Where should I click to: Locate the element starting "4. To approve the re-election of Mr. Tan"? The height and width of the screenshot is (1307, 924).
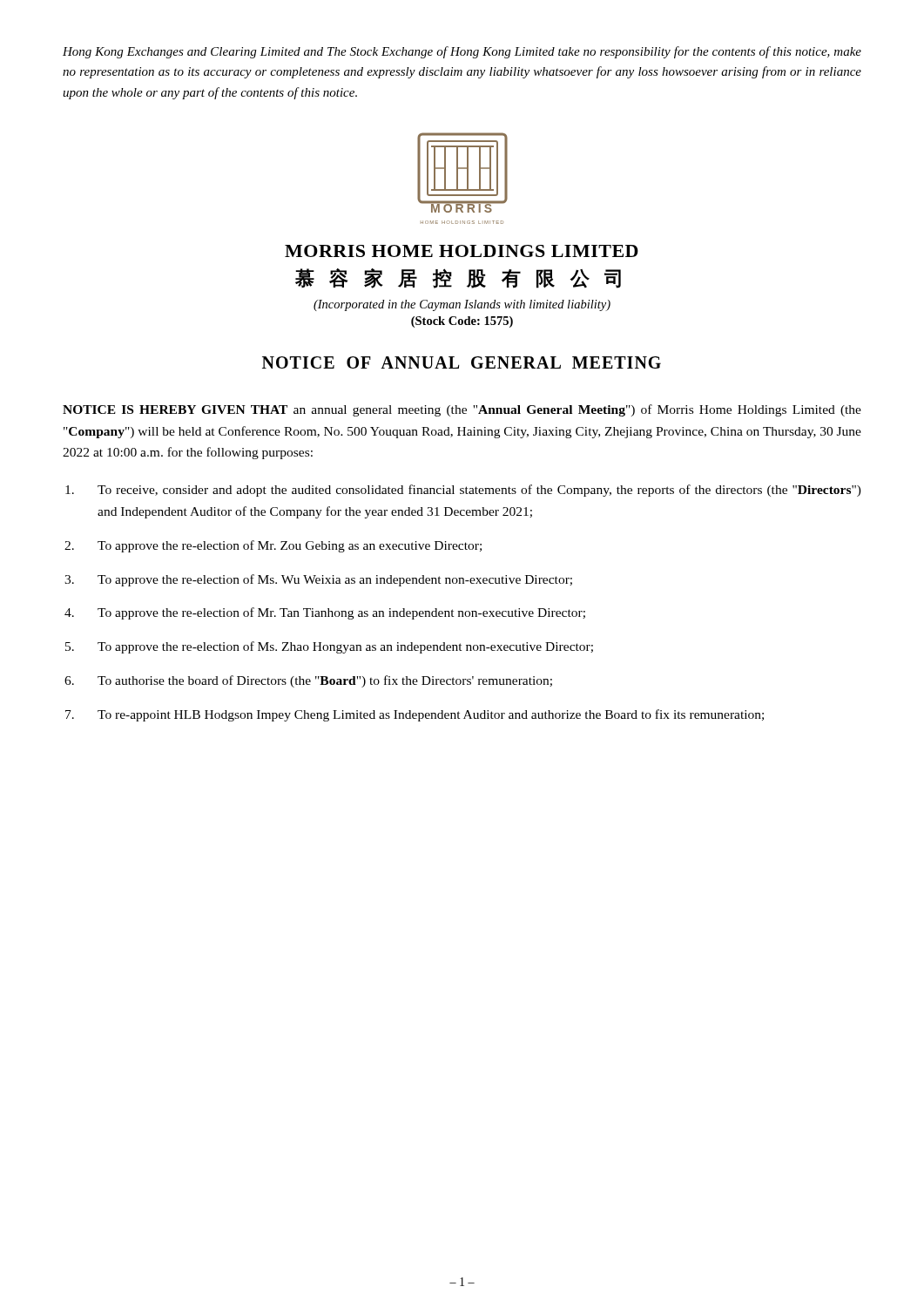point(462,613)
